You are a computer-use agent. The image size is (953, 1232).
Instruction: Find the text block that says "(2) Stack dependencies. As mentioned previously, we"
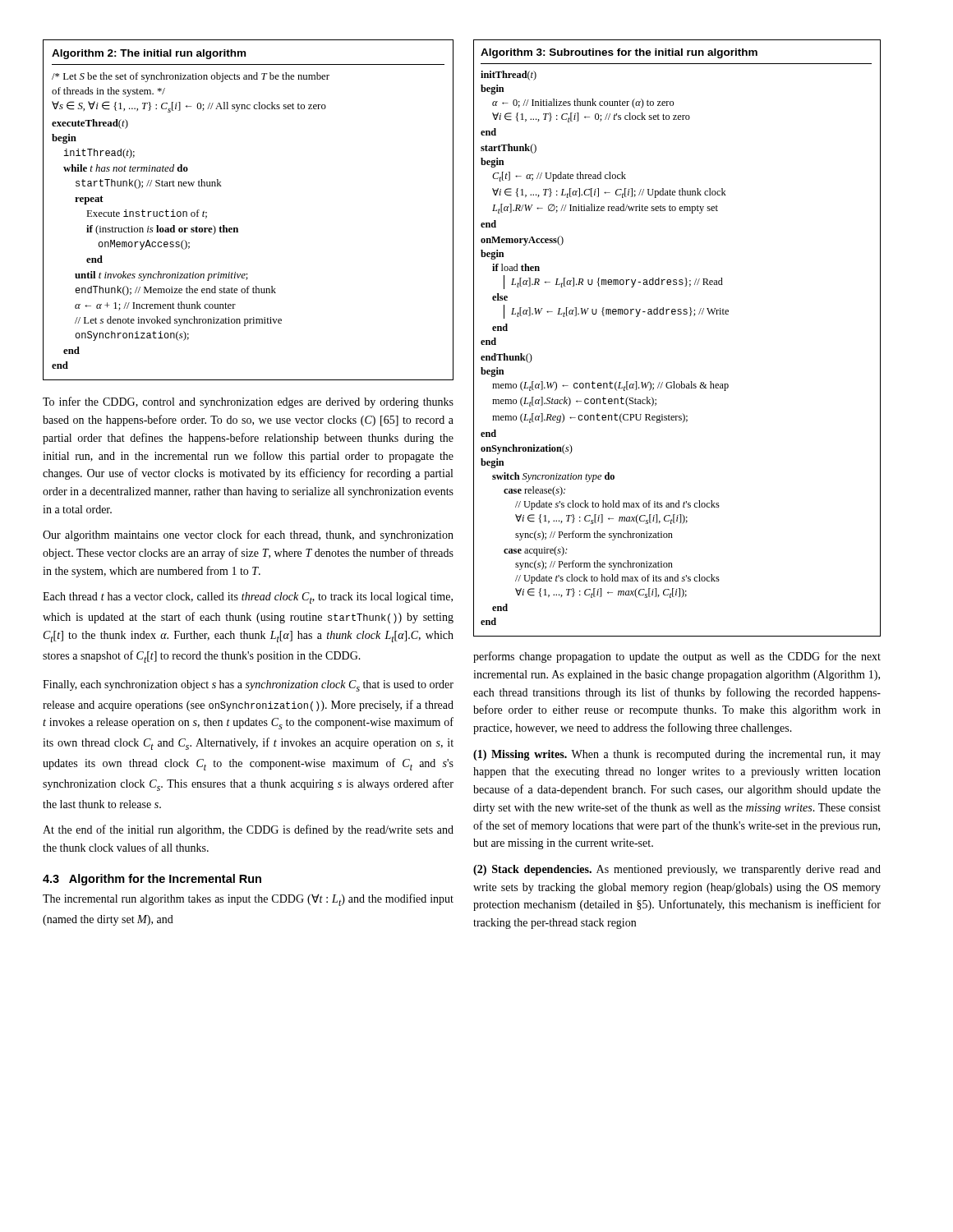coord(677,896)
